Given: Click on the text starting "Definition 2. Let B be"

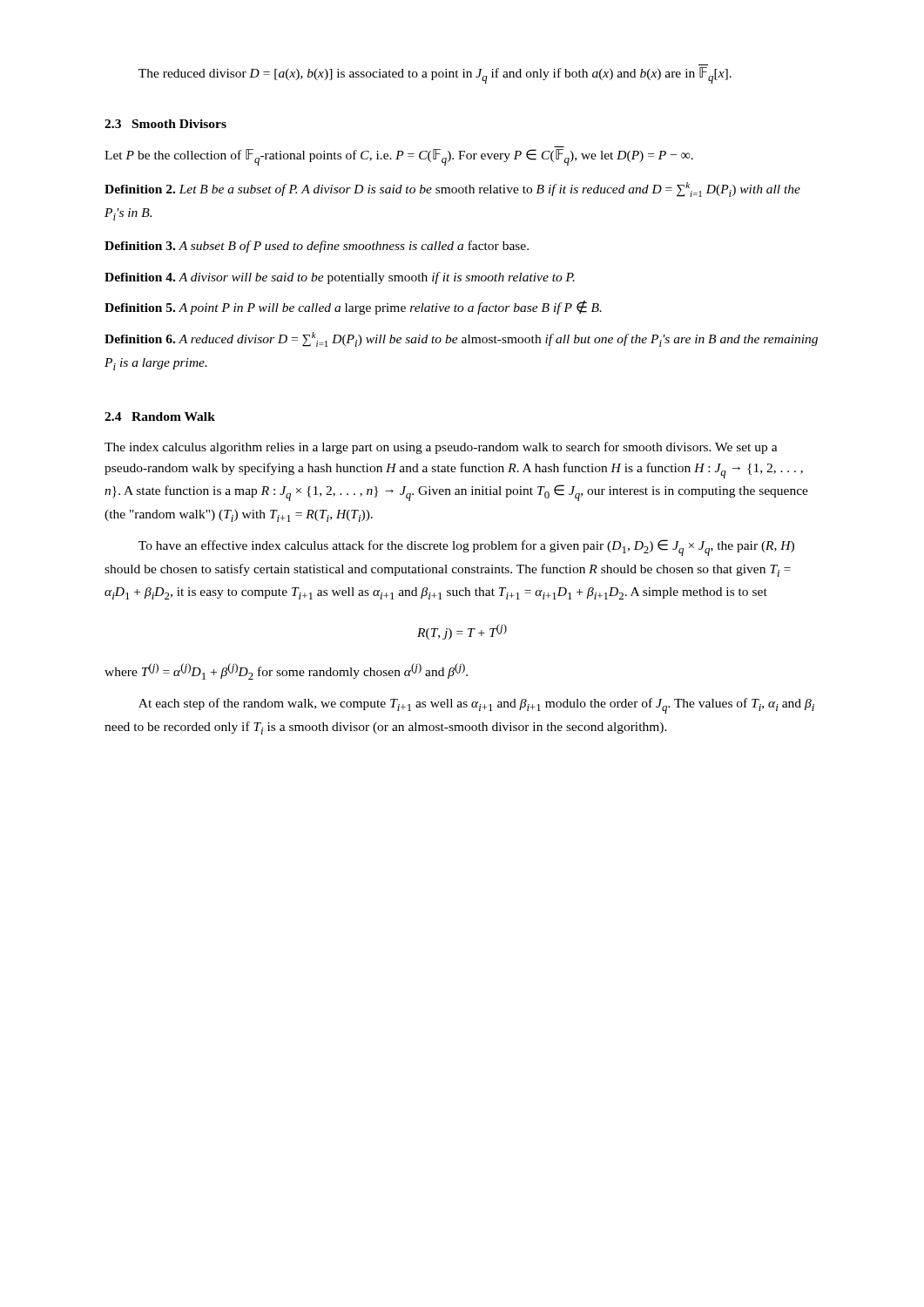Looking at the screenshot, I should point(462,201).
